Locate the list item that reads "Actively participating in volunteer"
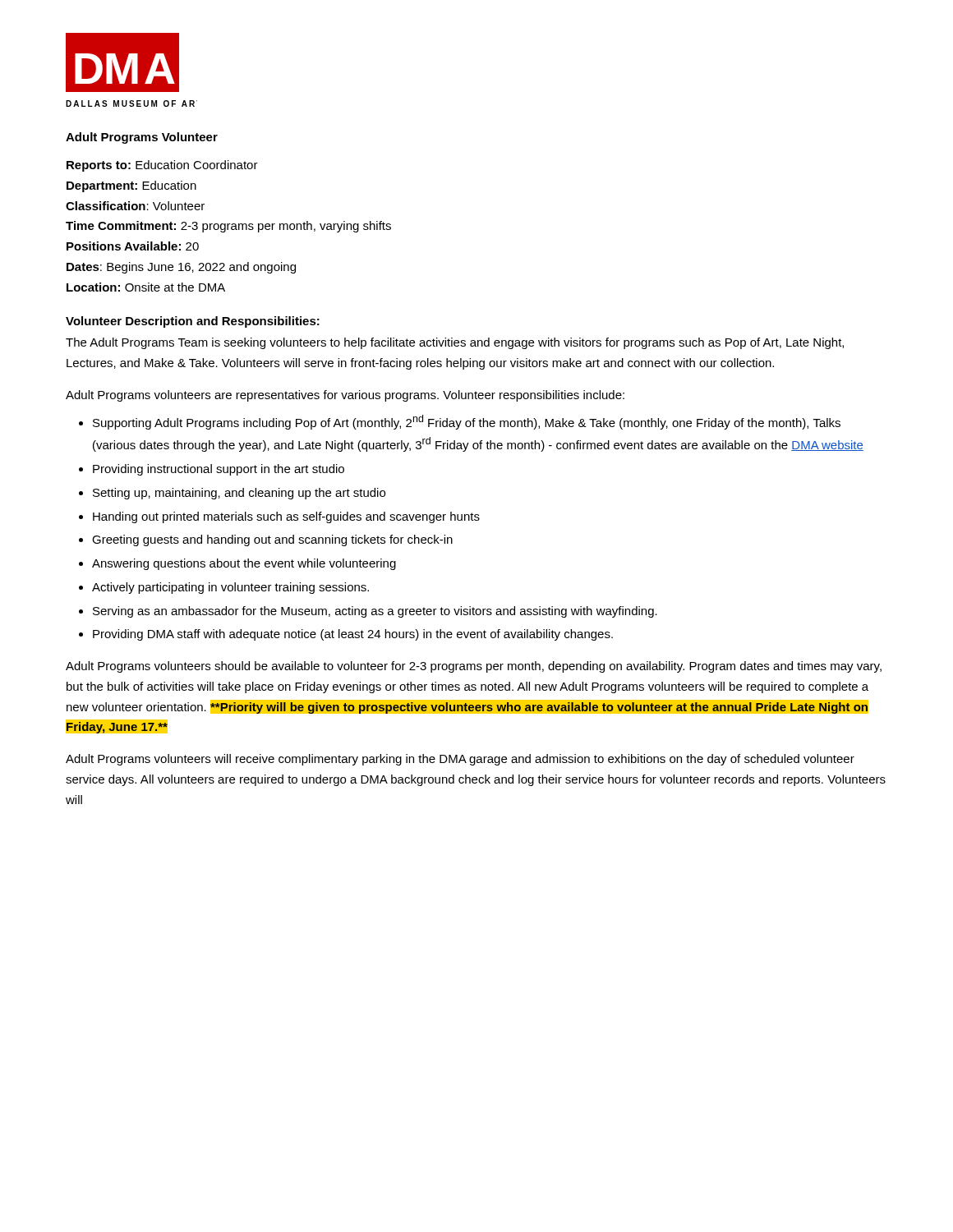 [x=231, y=587]
